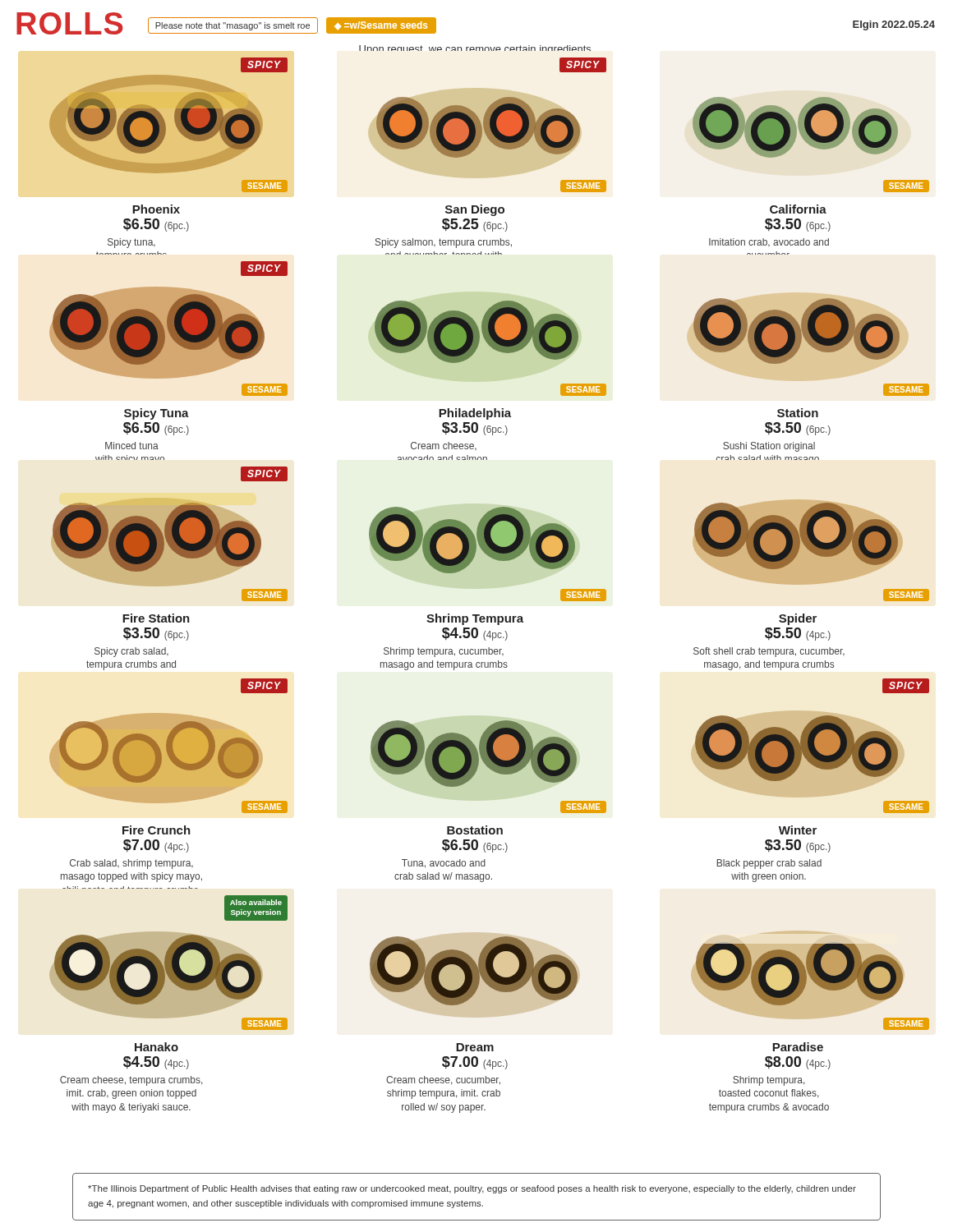
Task: Navigate to the text starting "Shrimp Tempura $4.50"
Action: pos(475,648)
